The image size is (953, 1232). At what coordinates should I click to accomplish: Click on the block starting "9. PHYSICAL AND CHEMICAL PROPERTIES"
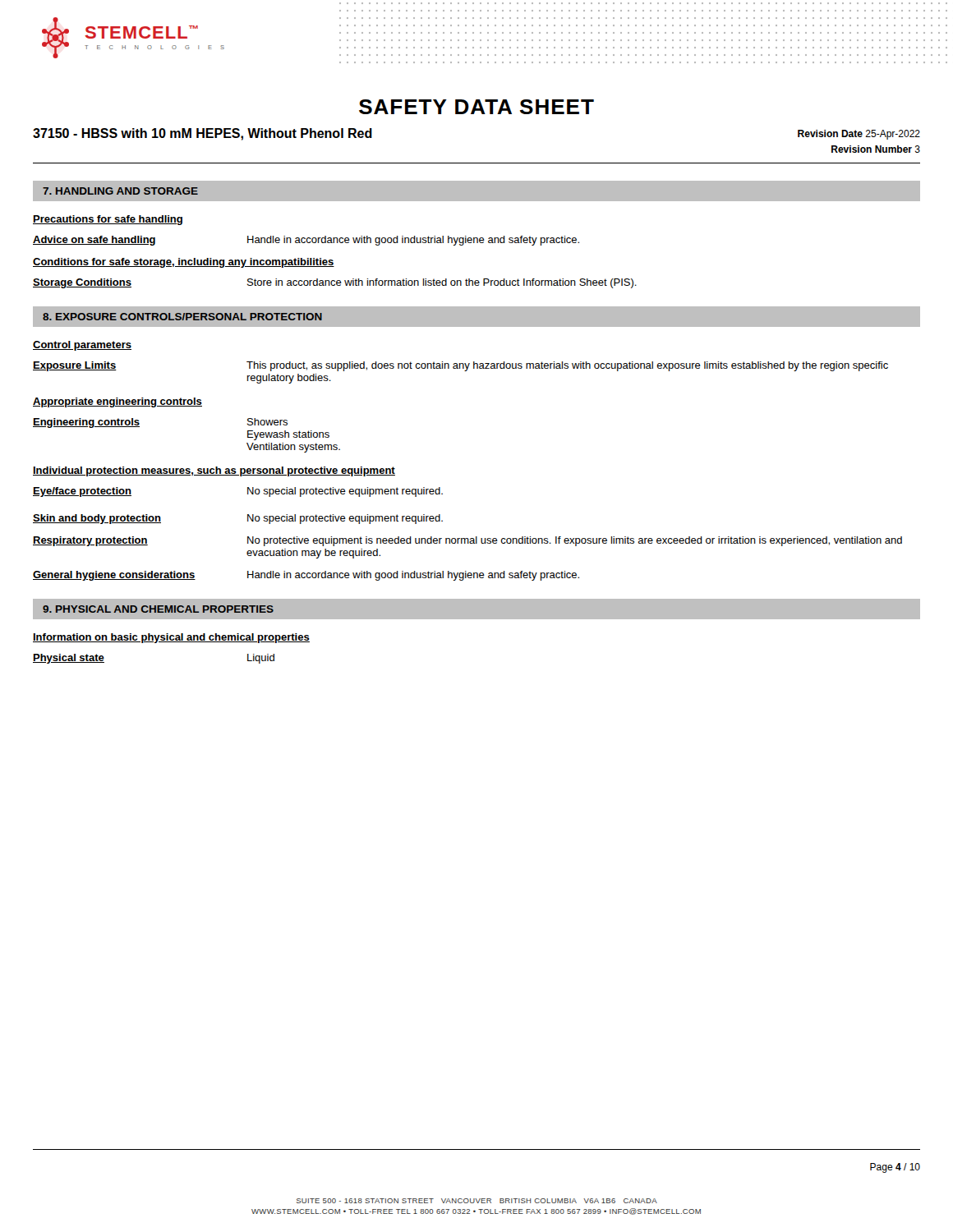tap(158, 609)
